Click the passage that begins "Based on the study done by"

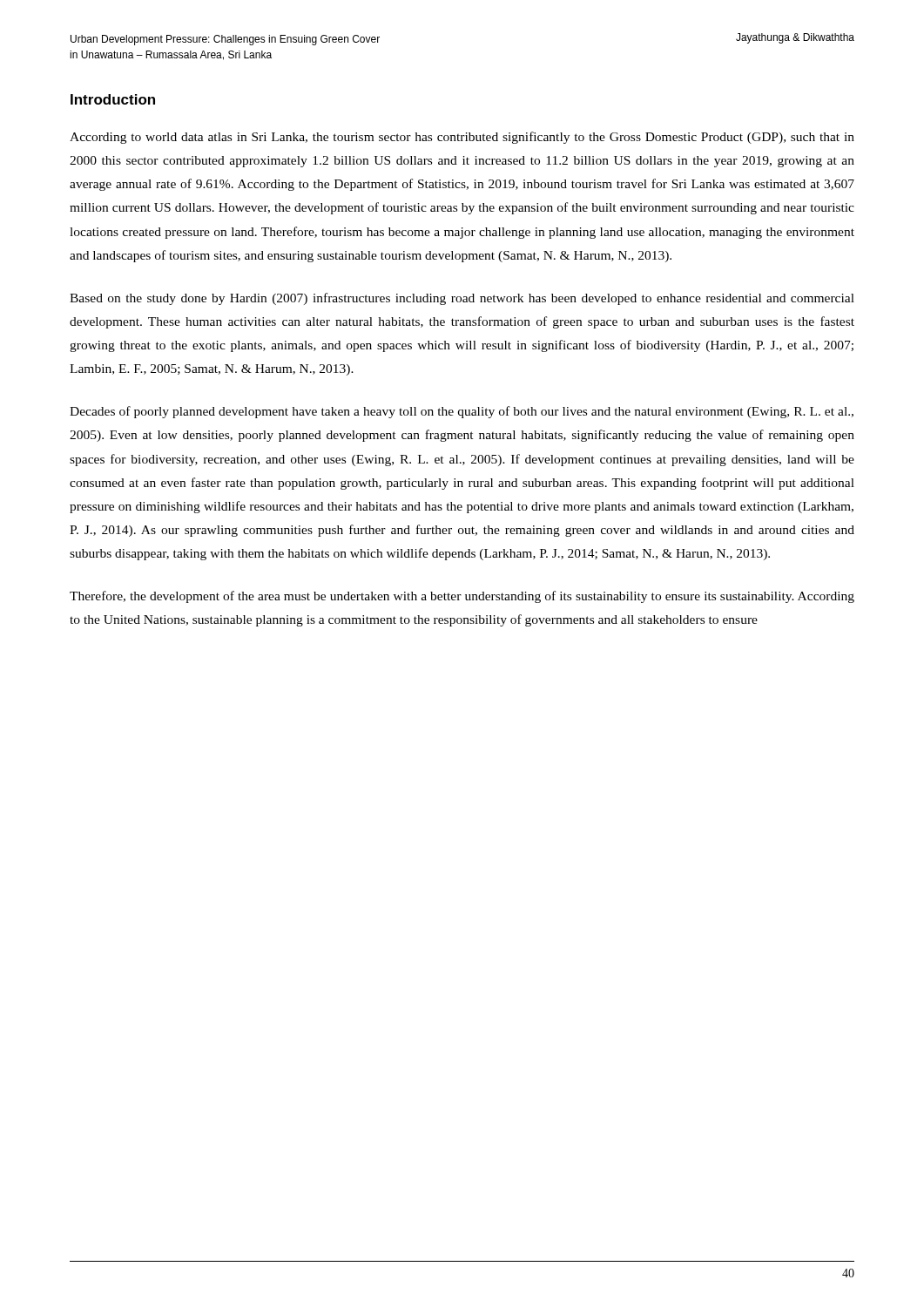click(x=462, y=333)
